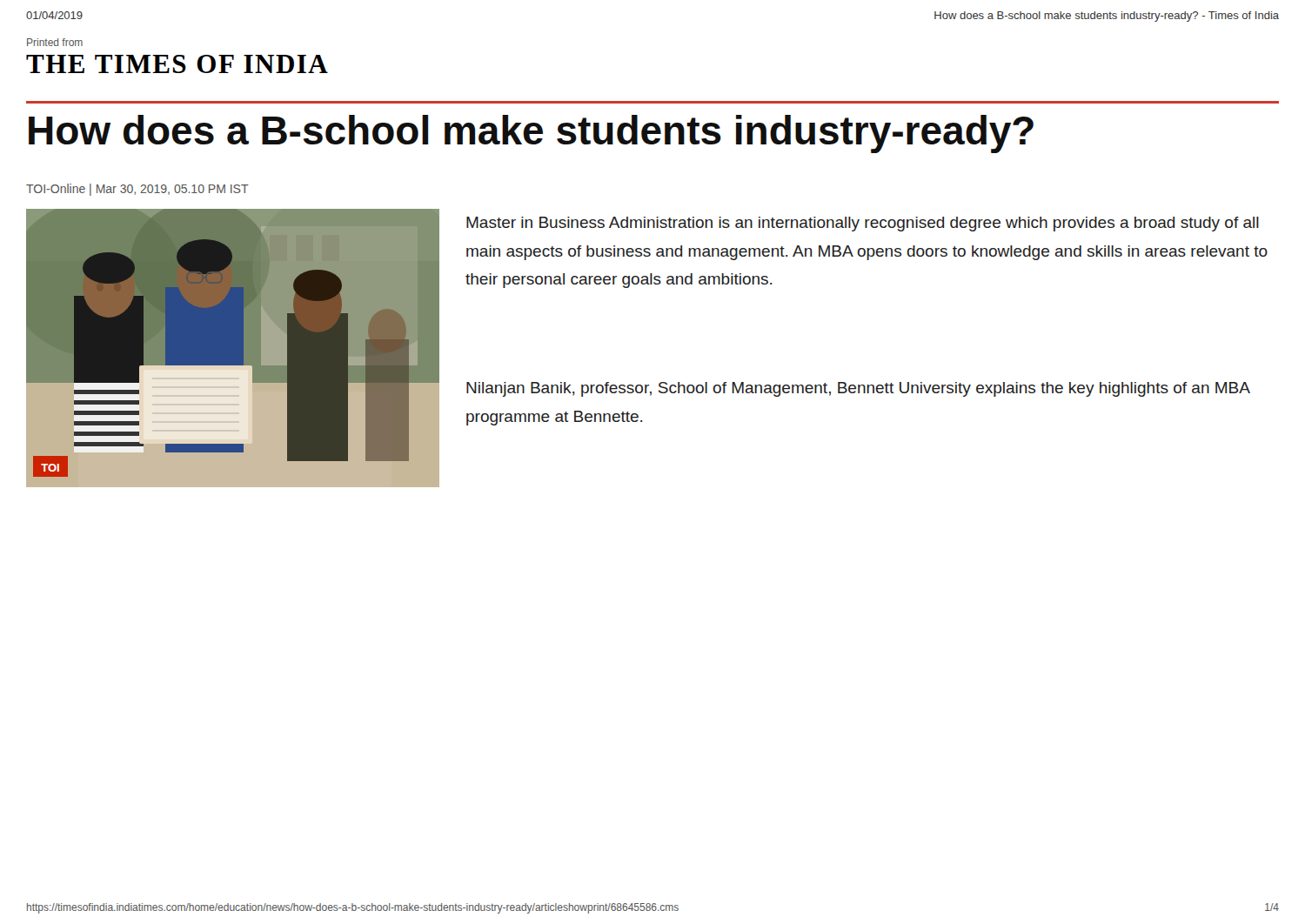
Task: Navigate to the region starting "Master in Business Administration"
Action: (x=867, y=251)
